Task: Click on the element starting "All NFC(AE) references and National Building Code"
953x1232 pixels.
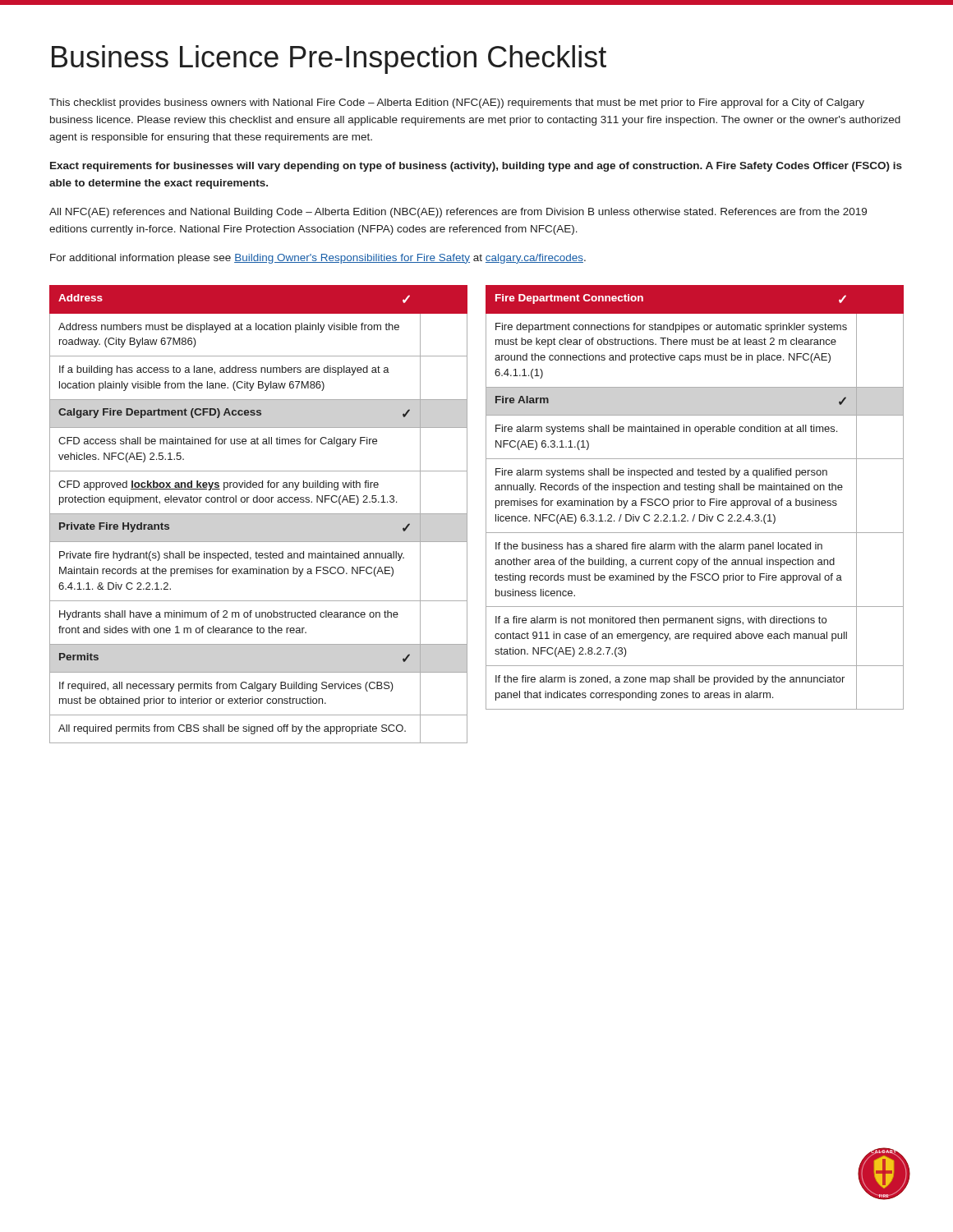Action: [476, 221]
